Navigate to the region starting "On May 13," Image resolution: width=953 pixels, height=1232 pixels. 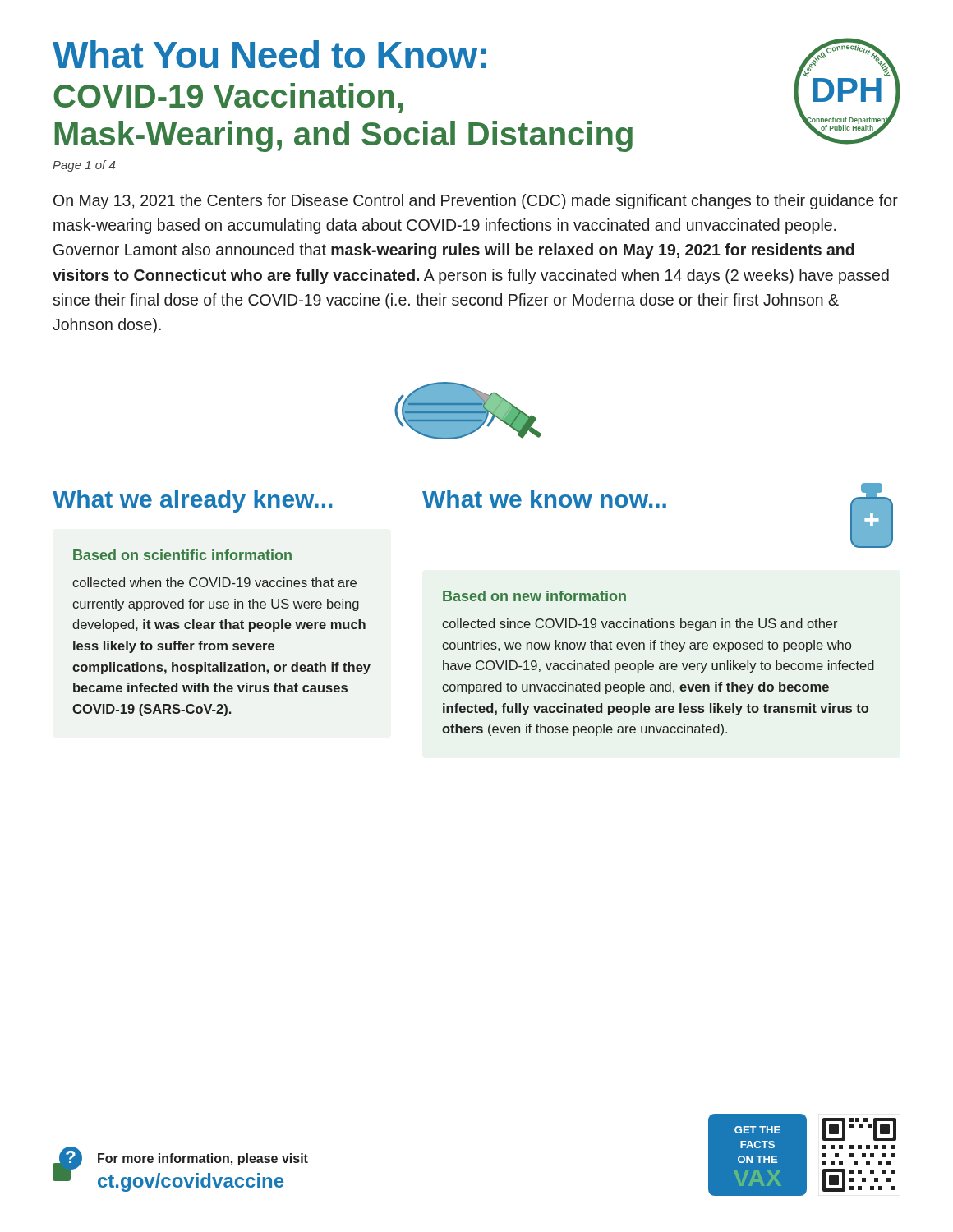(475, 262)
